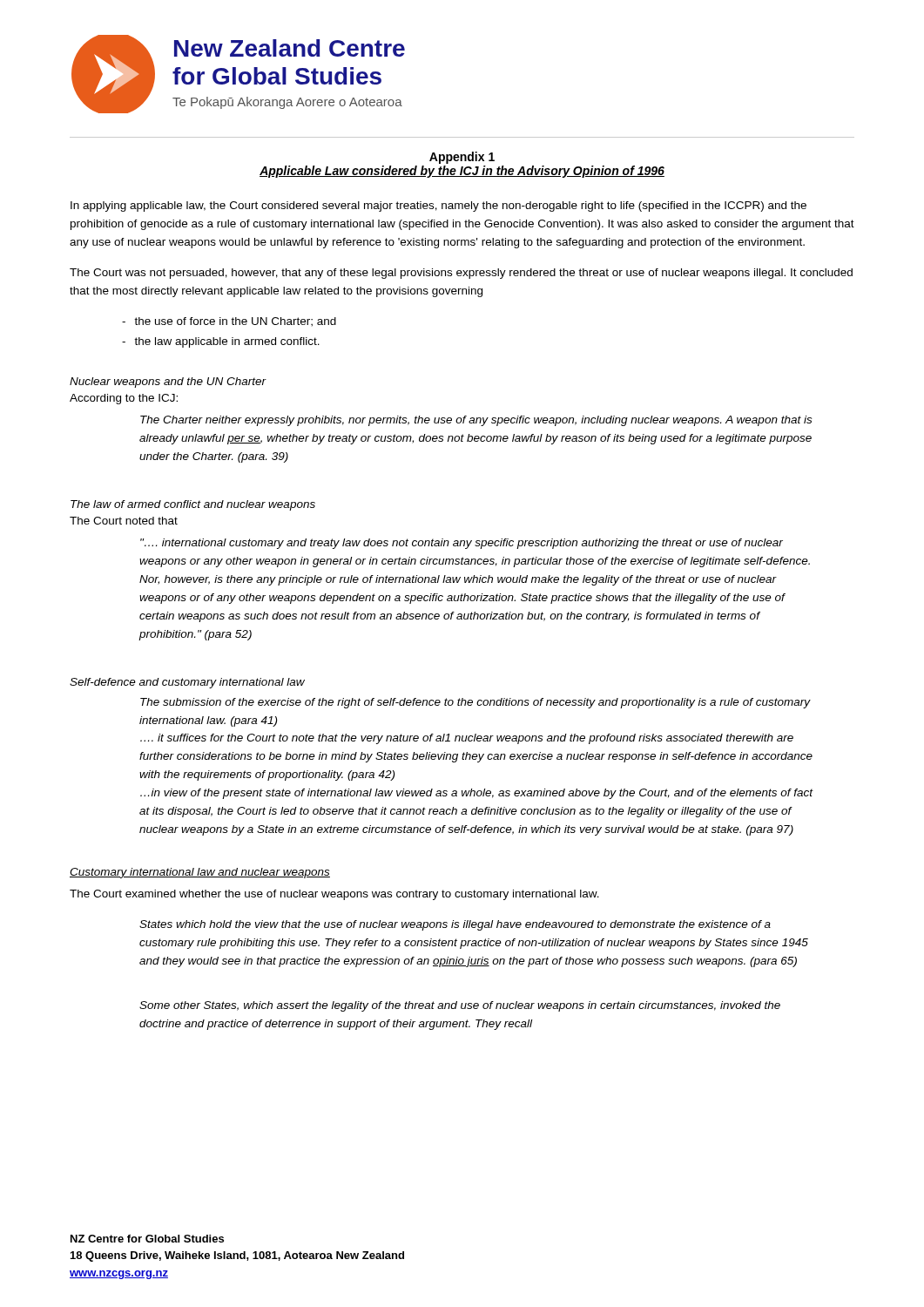Viewport: 924px width, 1307px height.
Task: Find the region starting "The Court examined"
Action: 335,893
